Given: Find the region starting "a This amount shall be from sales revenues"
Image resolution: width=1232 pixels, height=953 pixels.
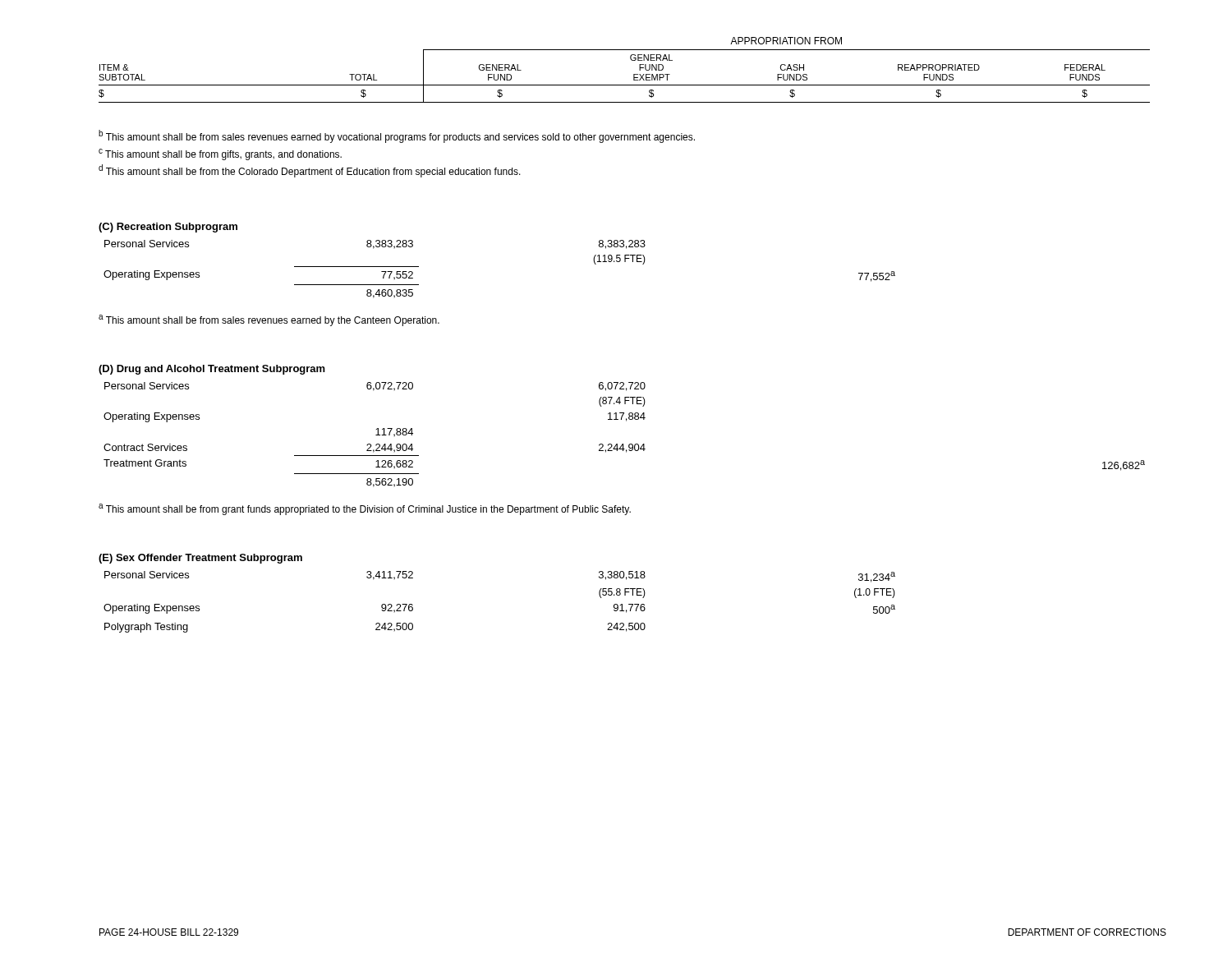Looking at the screenshot, I should tap(269, 319).
